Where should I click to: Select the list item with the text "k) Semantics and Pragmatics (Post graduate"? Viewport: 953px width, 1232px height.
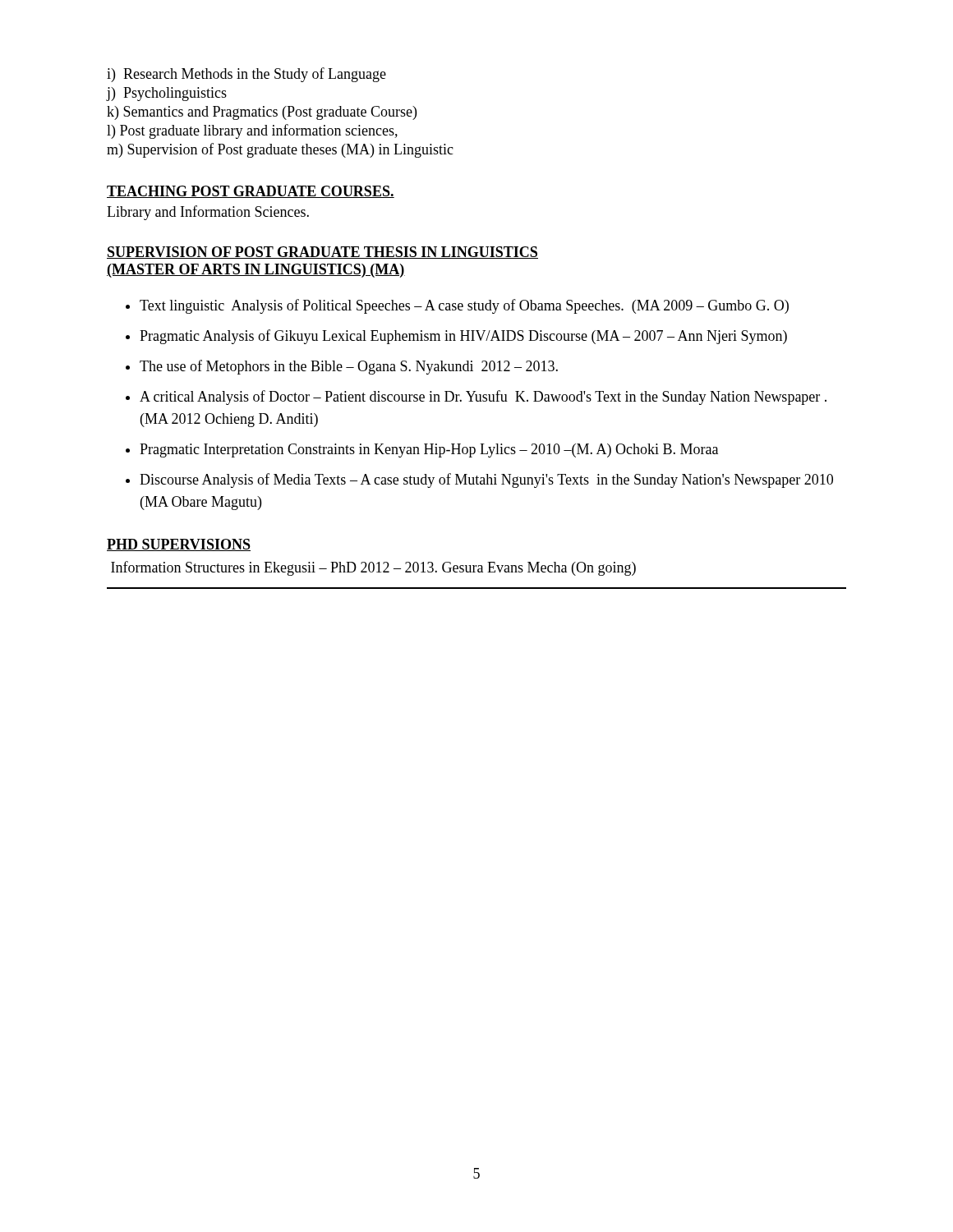click(262, 112)
